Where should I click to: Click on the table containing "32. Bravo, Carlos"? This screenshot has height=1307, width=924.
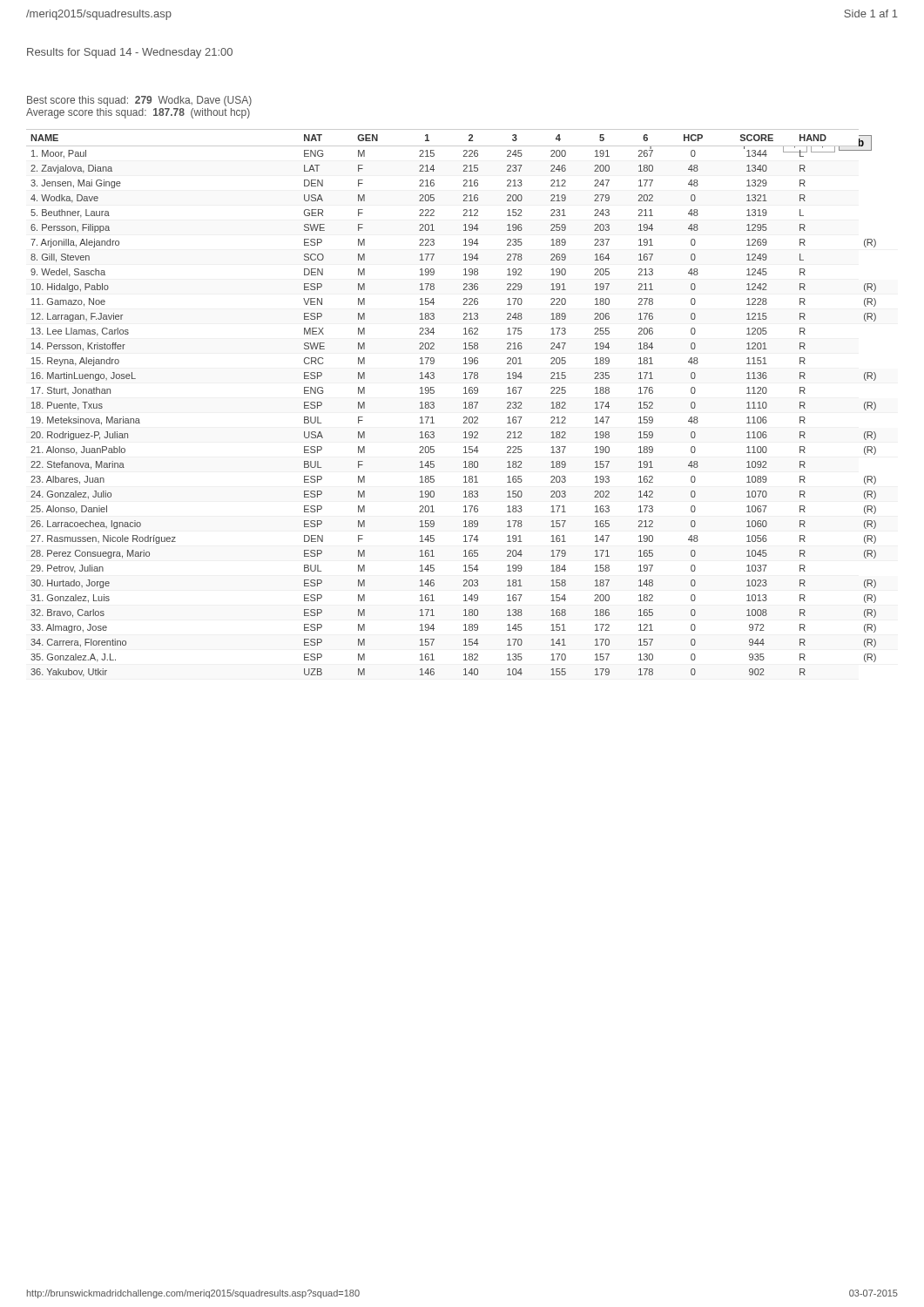point(462,404)
